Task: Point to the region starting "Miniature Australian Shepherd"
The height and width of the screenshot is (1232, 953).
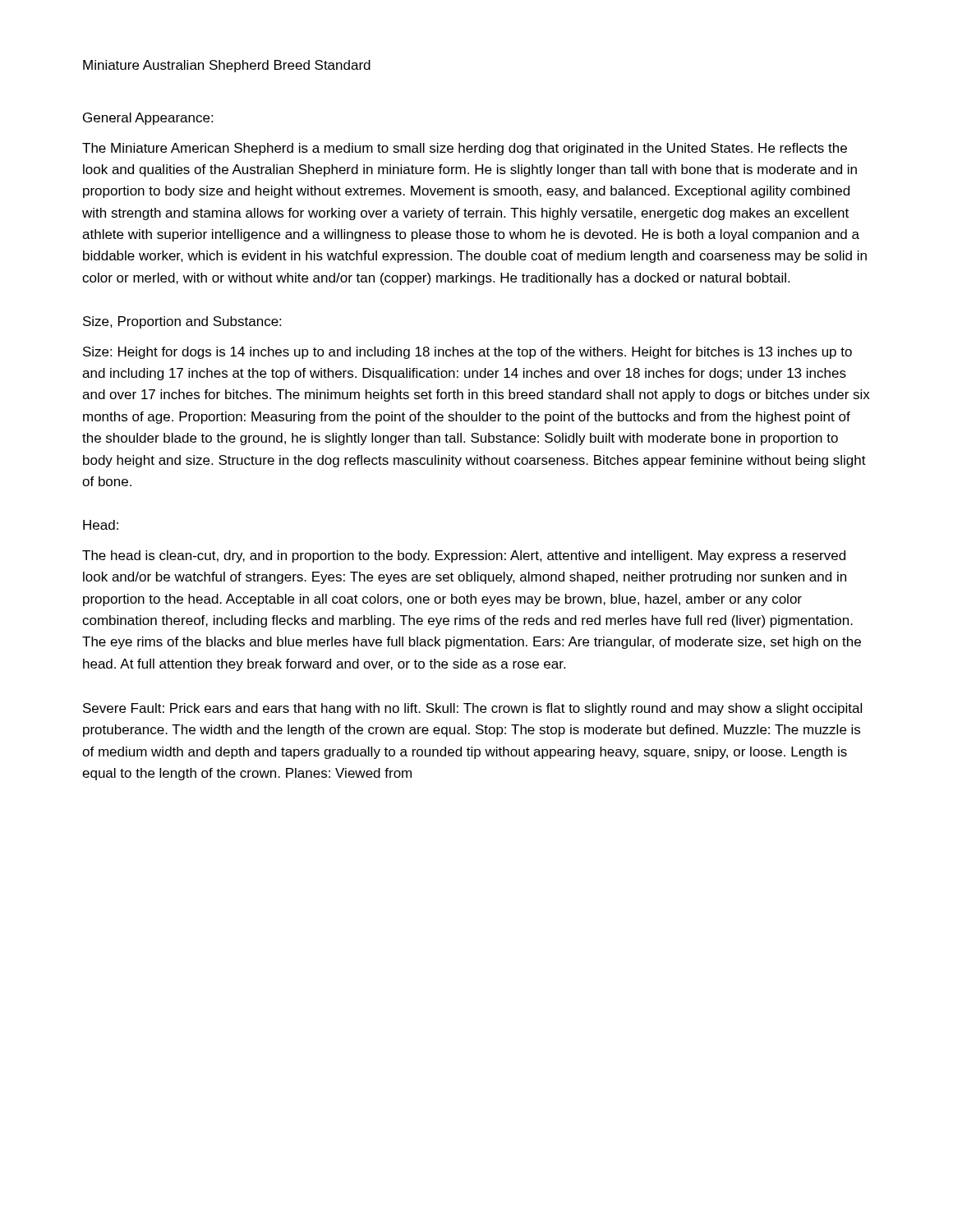Action: 227,65
